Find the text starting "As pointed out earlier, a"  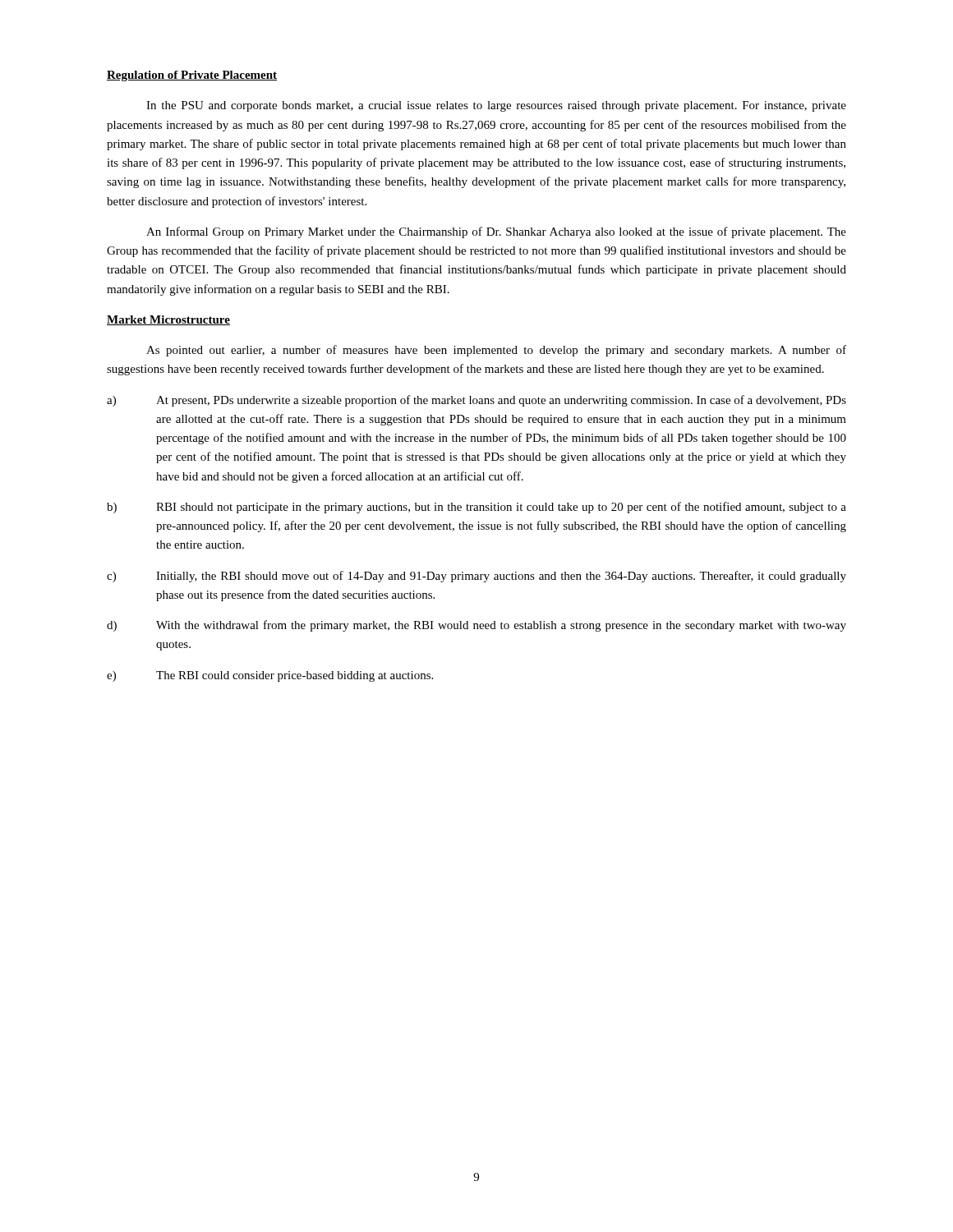tap(476, 359)
